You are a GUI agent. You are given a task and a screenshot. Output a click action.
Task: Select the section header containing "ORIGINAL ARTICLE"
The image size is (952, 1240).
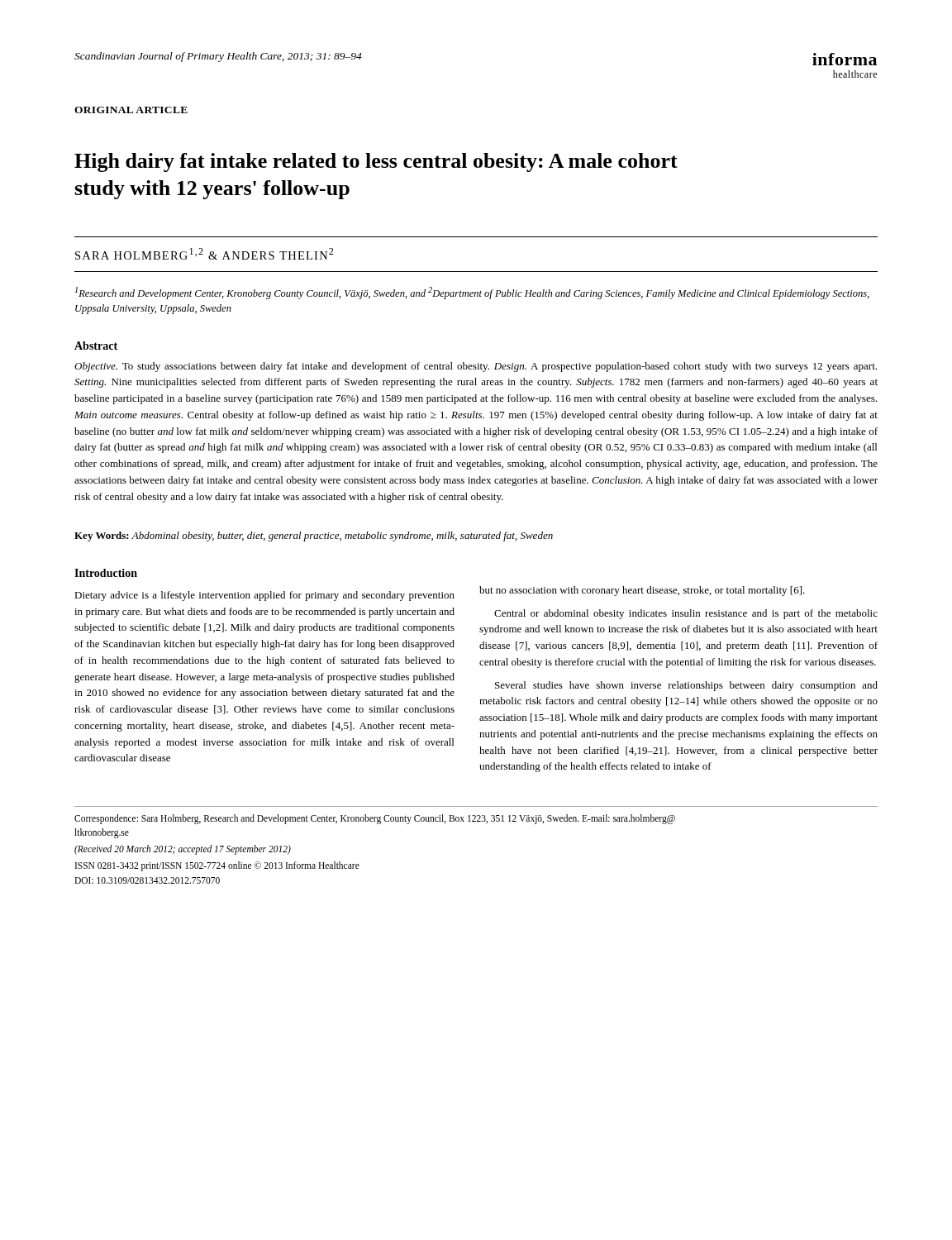click(x=131, y=110)
